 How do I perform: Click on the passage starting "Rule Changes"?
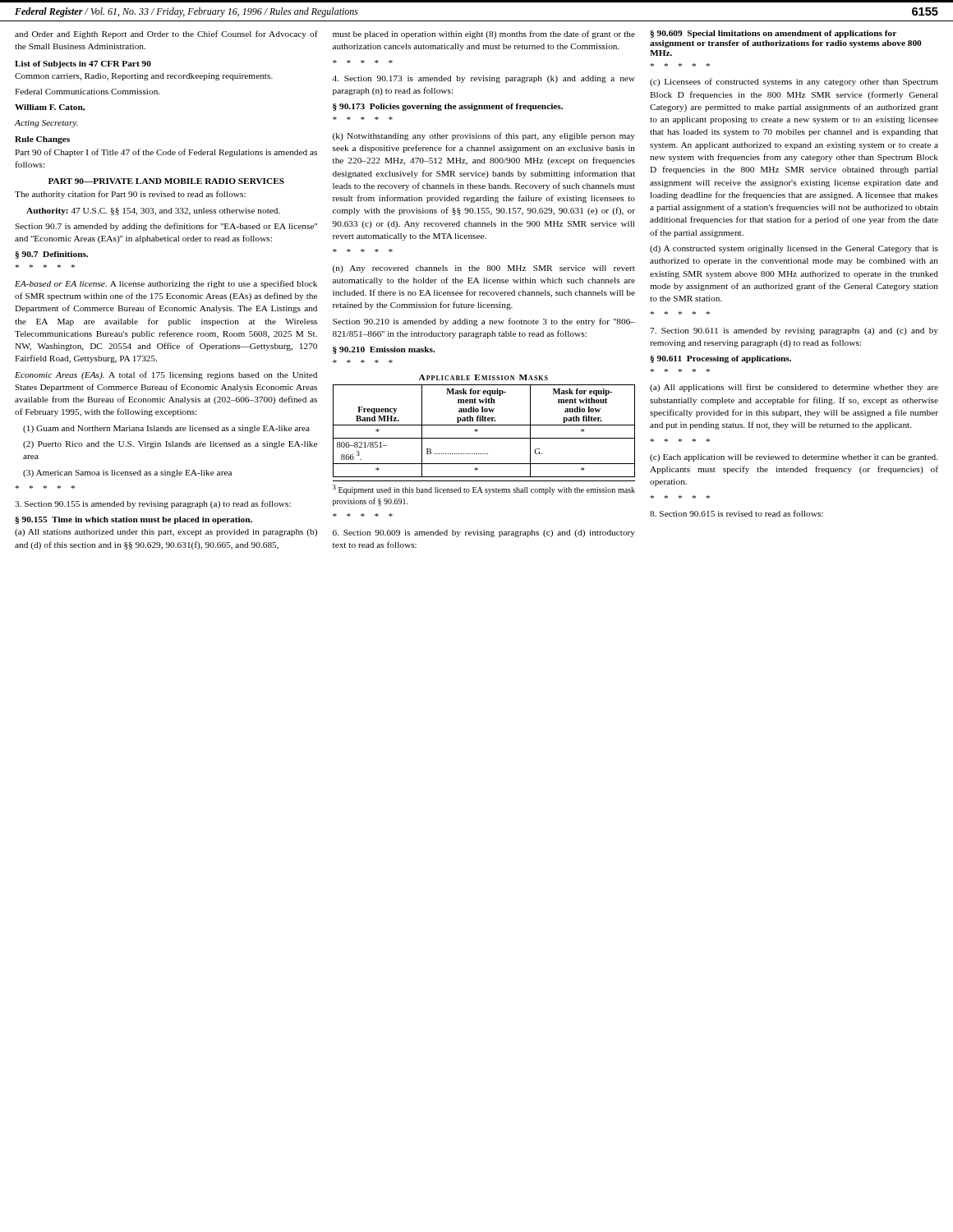coord(42,139)
